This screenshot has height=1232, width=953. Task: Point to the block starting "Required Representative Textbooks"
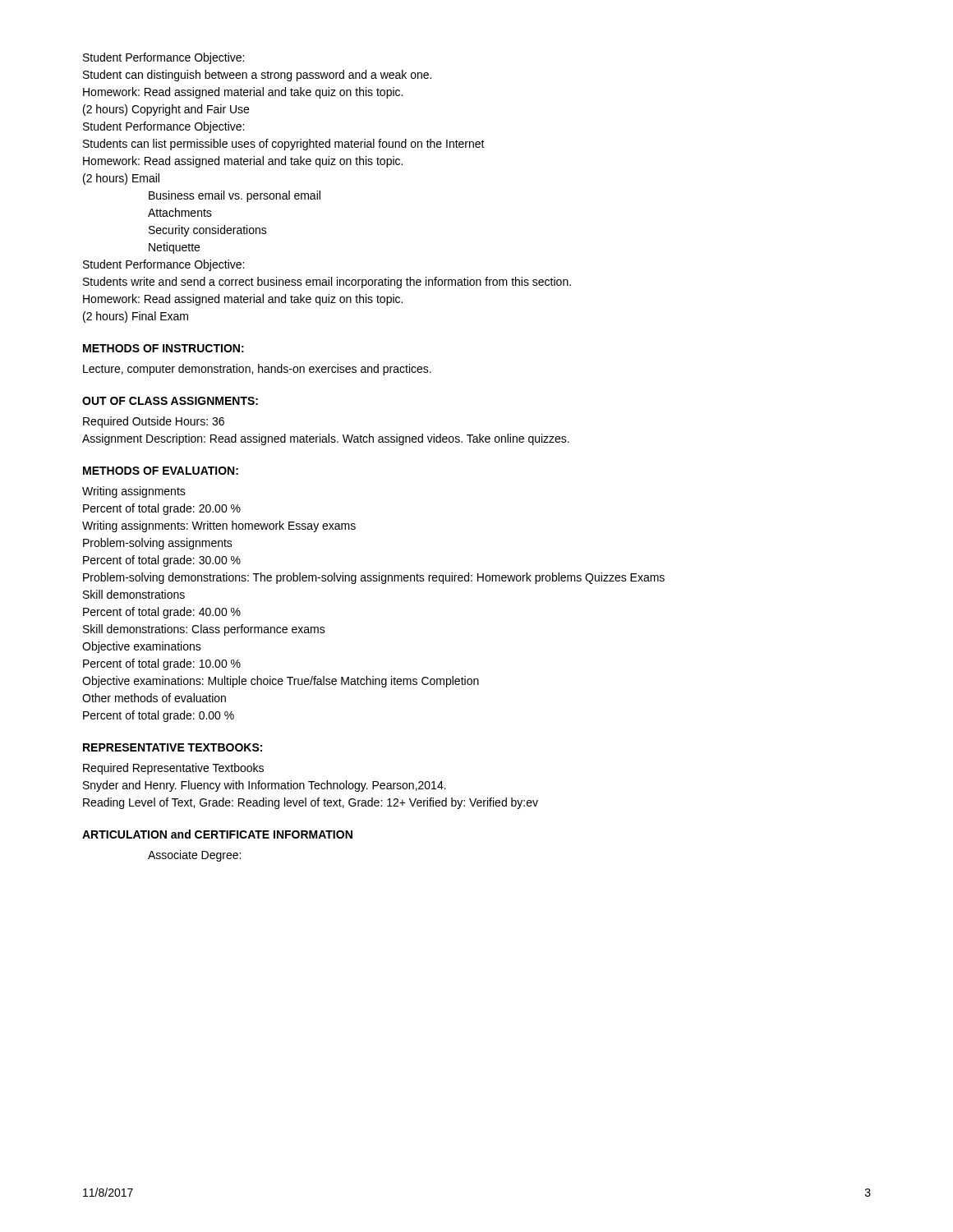(x=173, y=769)
